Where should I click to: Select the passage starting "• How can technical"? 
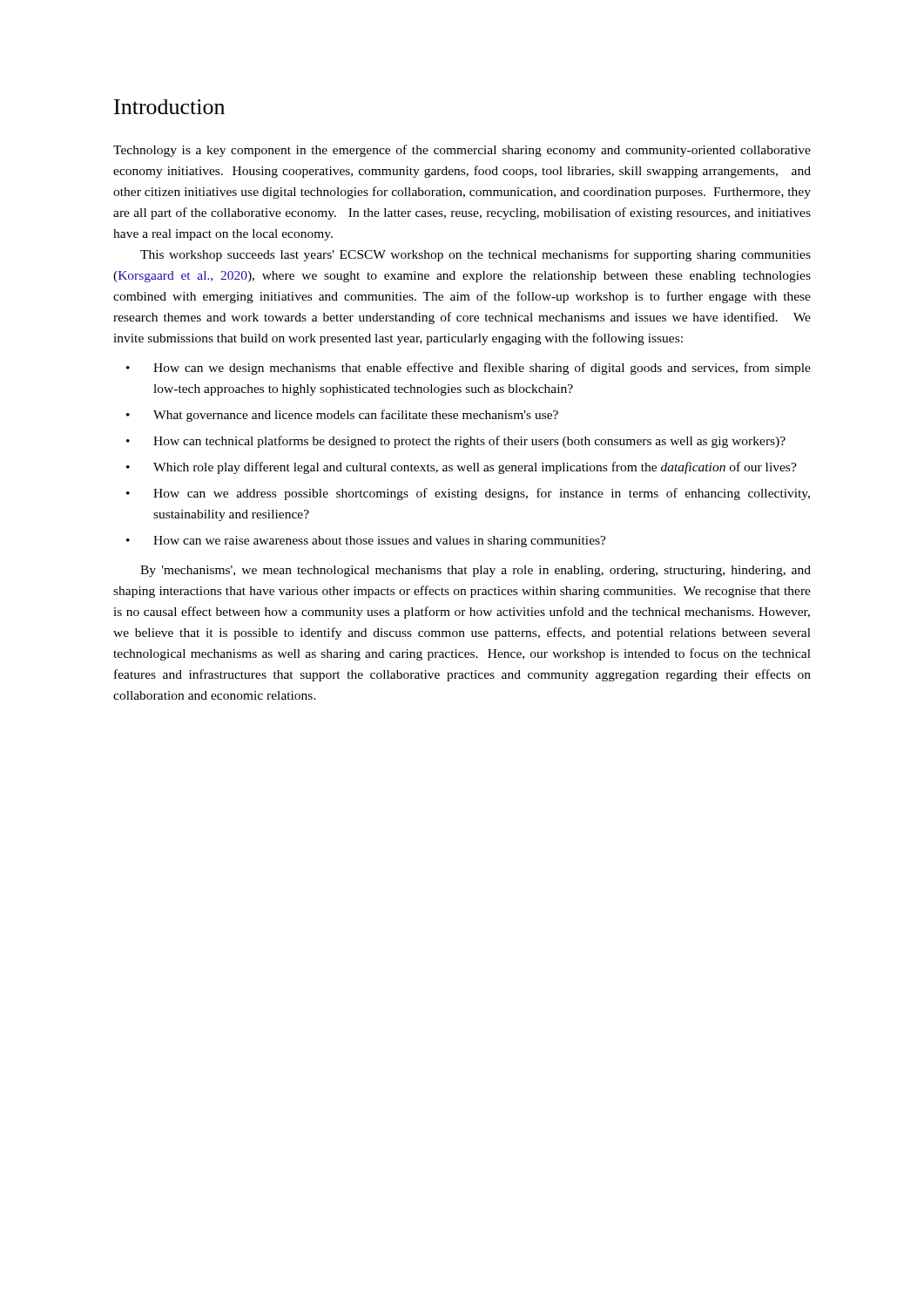[x=462, y=441]
